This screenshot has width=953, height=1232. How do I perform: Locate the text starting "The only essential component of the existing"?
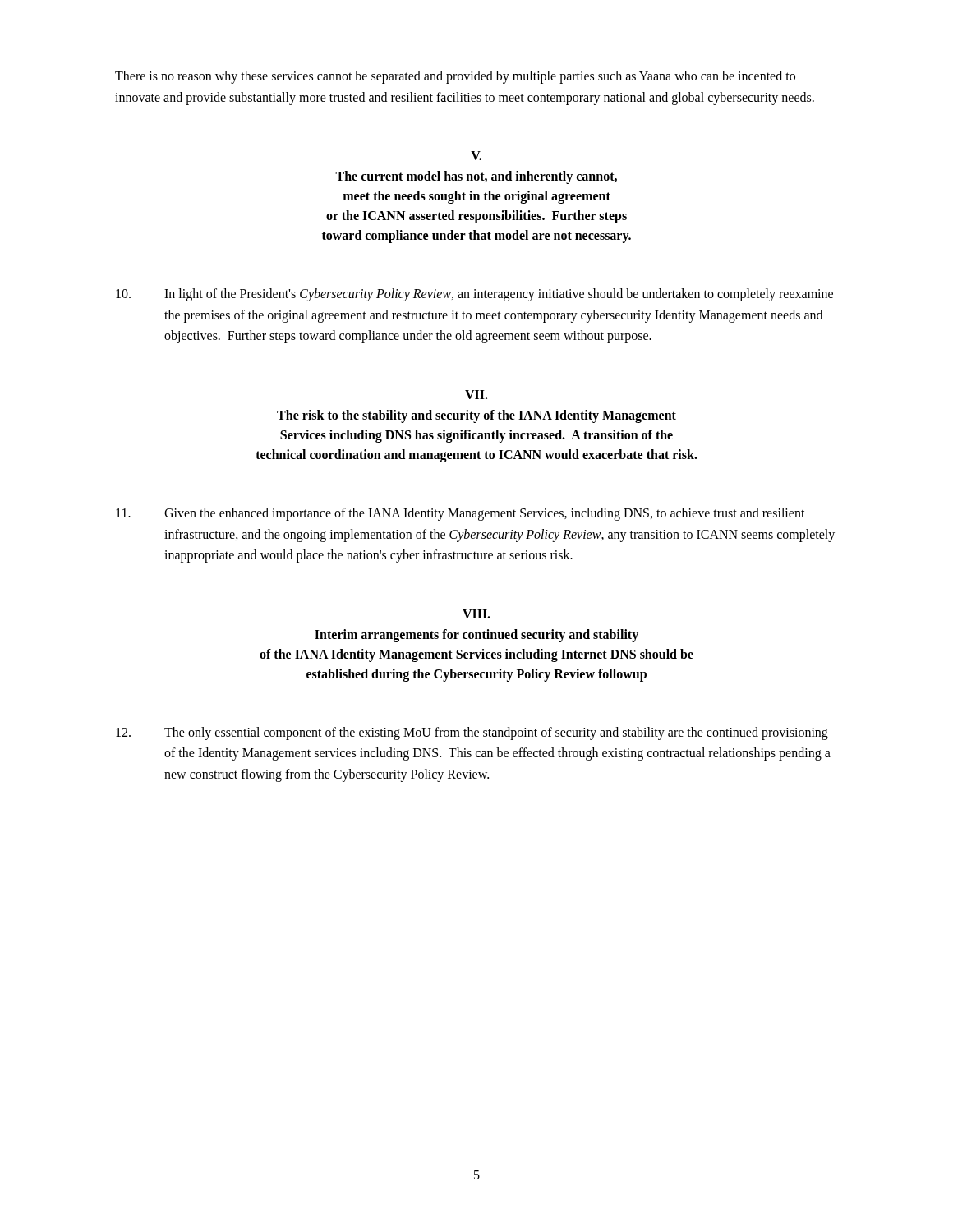pos(476,753)
